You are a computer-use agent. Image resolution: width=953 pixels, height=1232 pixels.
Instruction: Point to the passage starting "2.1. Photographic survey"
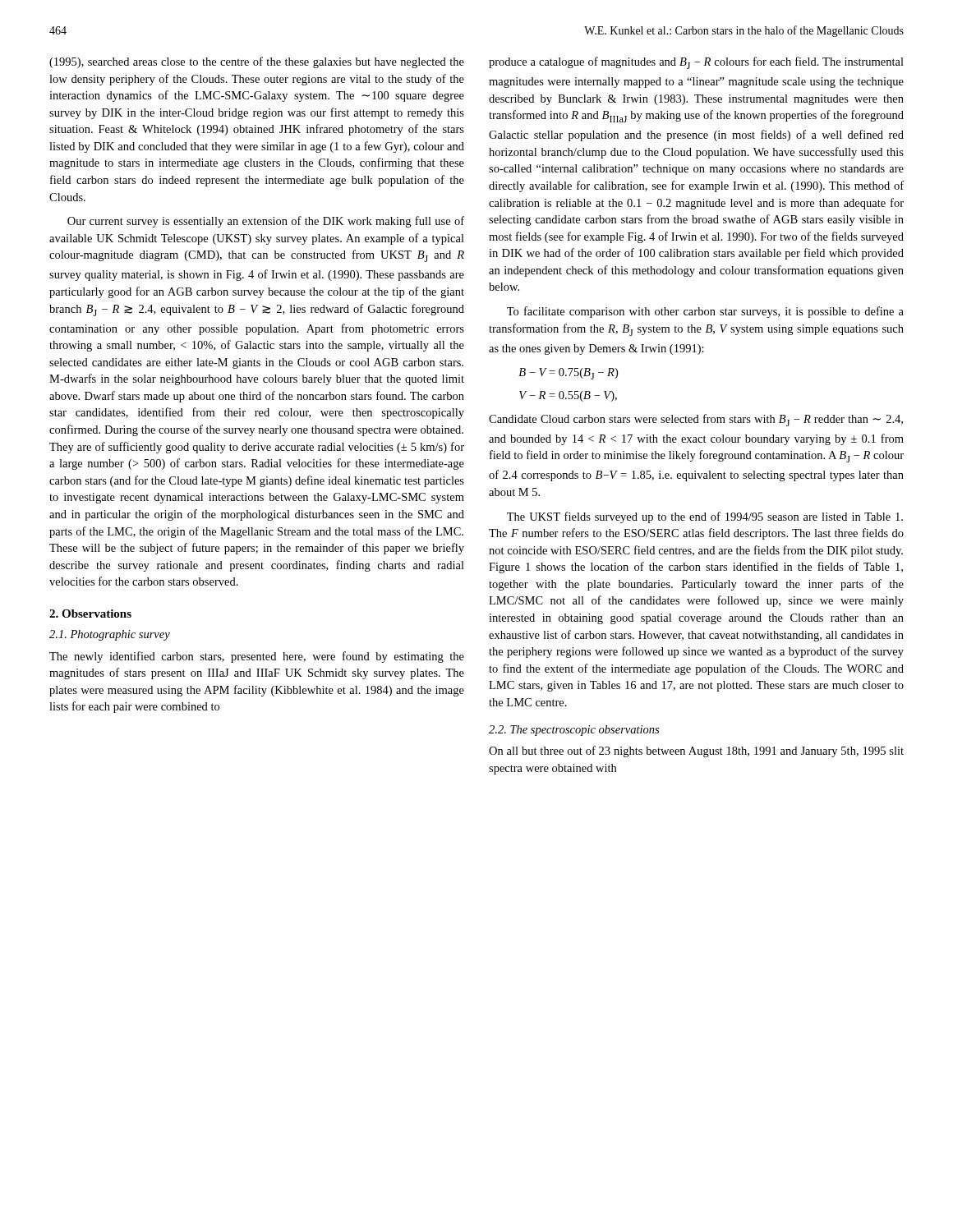(109, 634)
